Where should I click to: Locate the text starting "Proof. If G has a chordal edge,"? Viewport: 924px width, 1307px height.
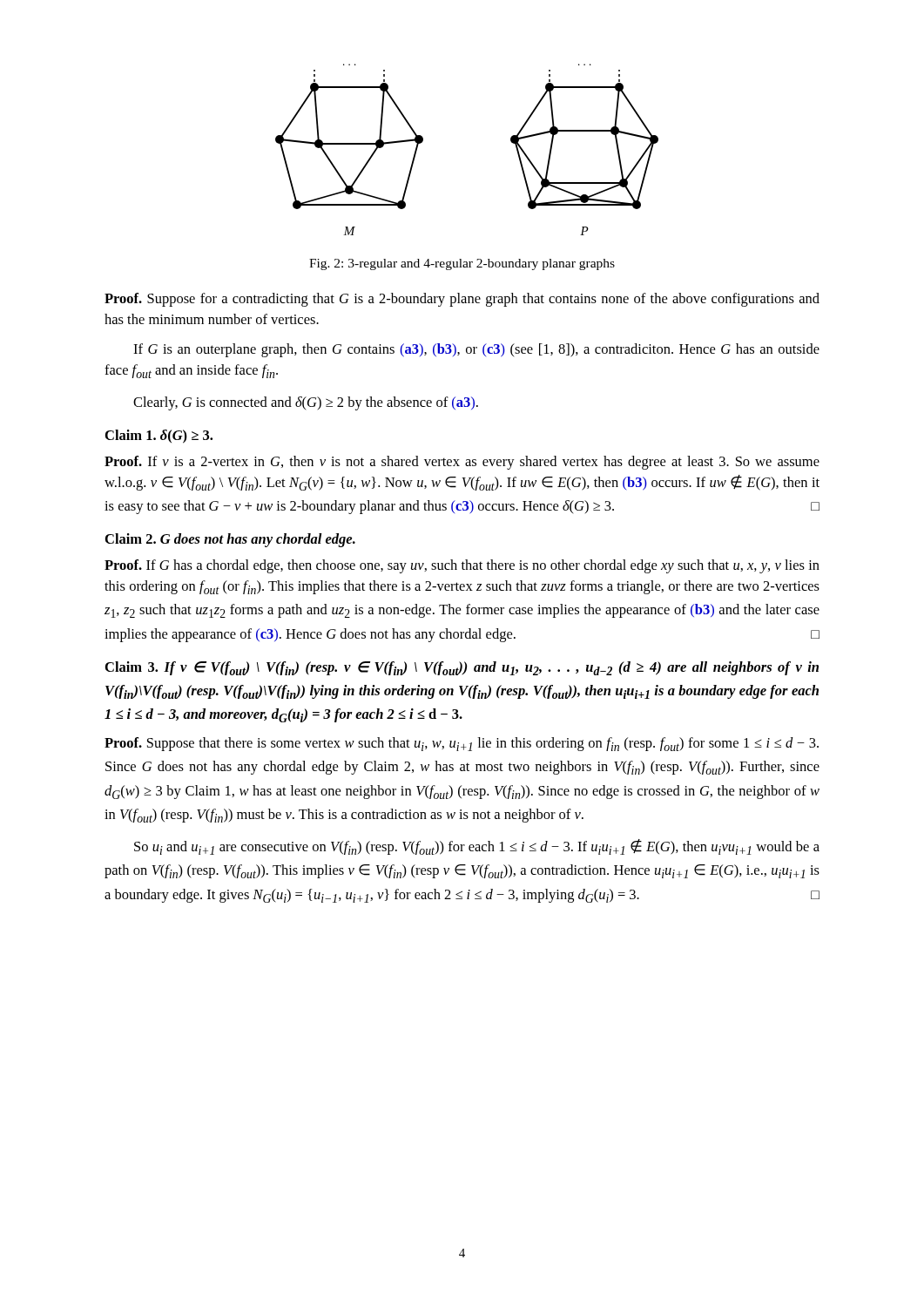(462, 600)
